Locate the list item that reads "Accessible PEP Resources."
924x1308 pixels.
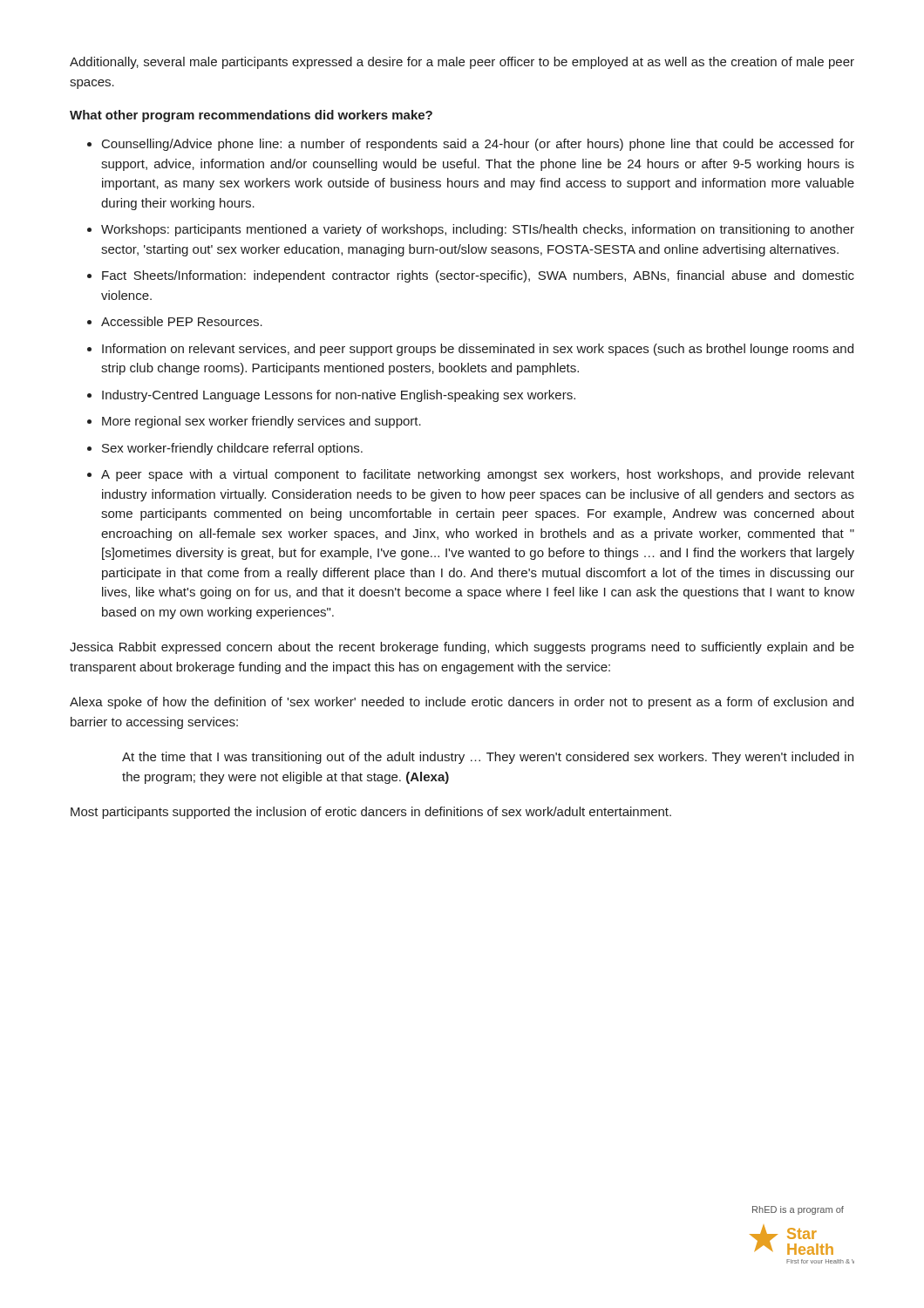pos(182,321)
